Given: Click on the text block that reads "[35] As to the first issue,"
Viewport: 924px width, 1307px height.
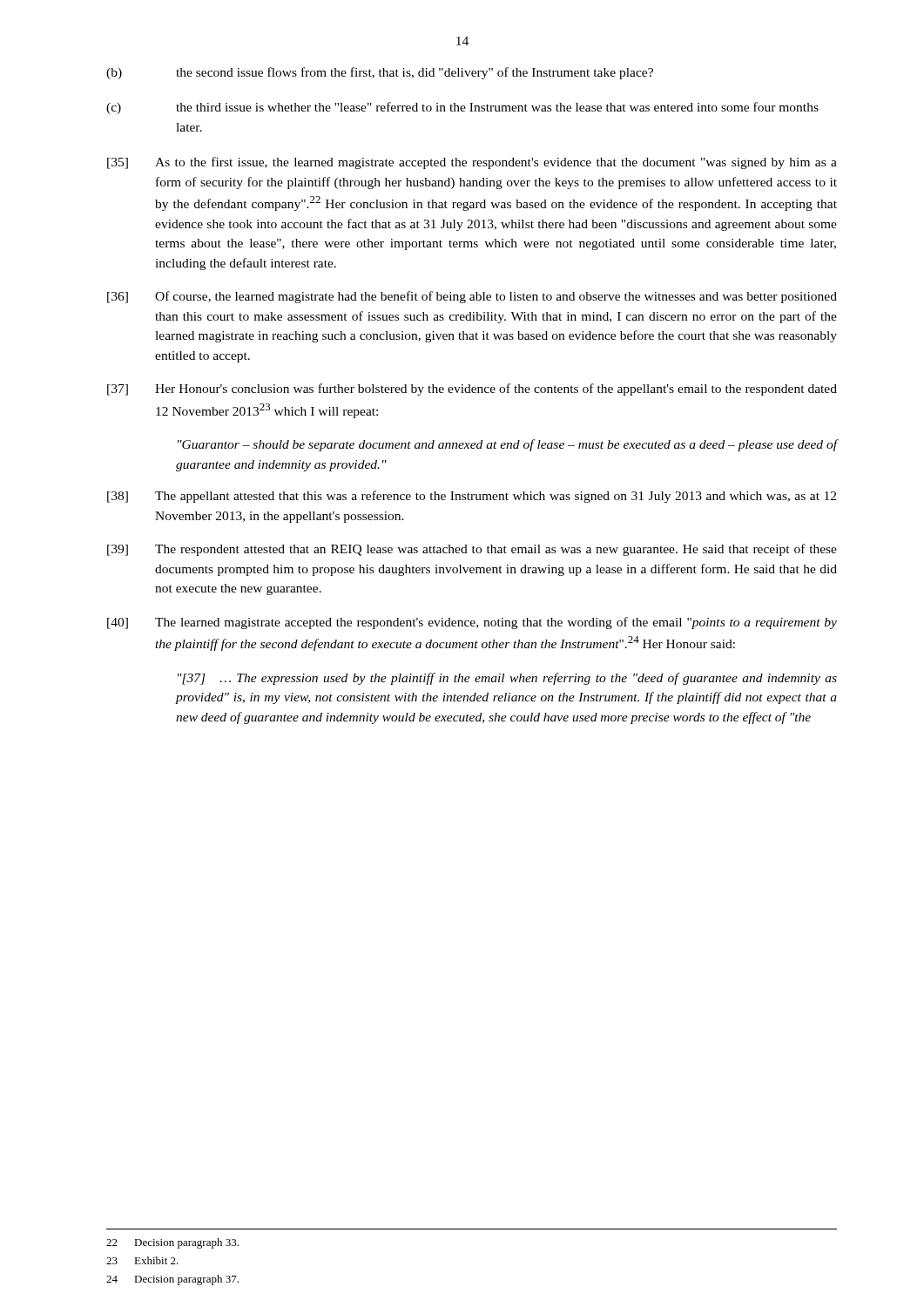Looking at the screenshot, I should point(472,213).
